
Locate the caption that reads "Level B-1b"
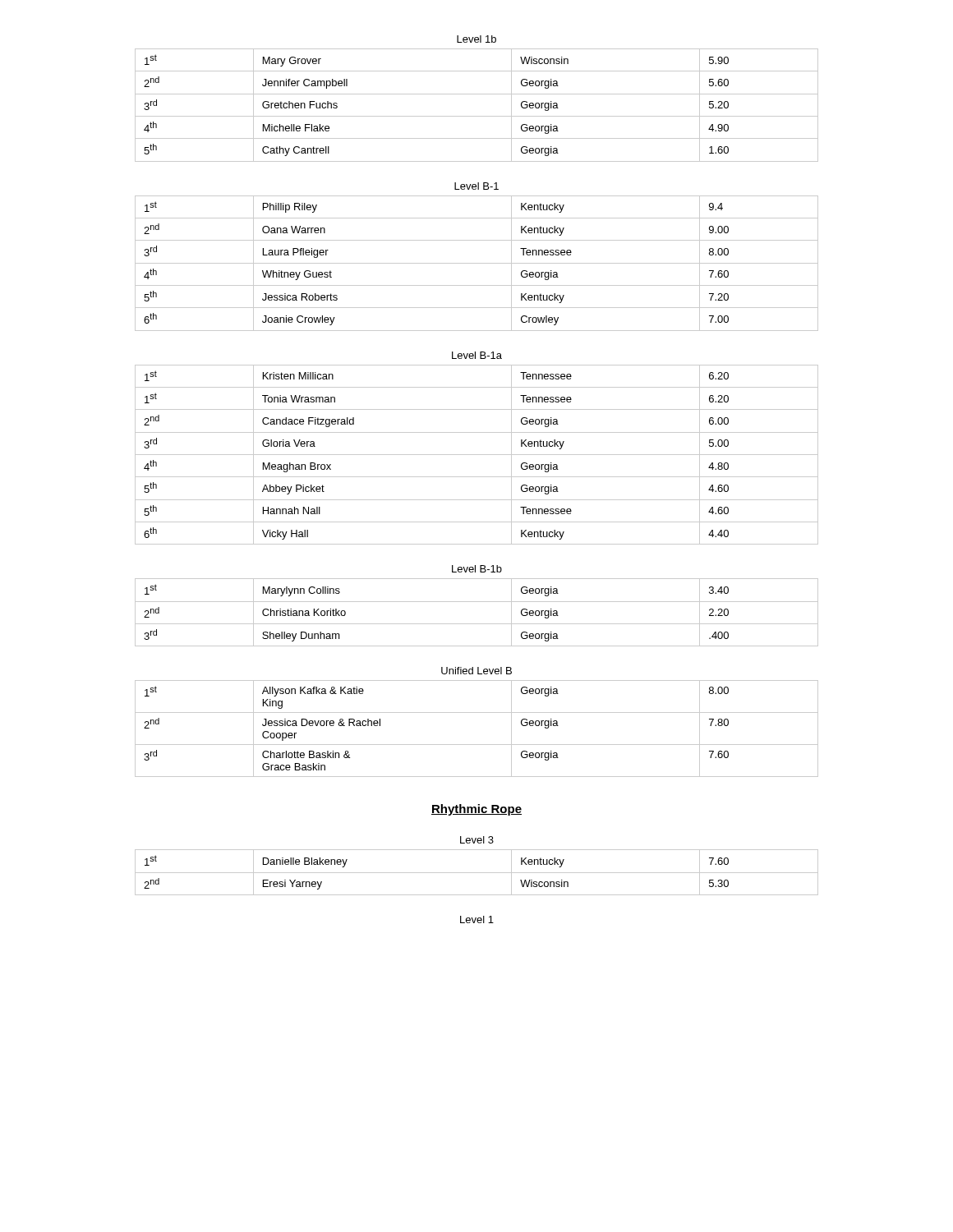click(x=476, y=569)
